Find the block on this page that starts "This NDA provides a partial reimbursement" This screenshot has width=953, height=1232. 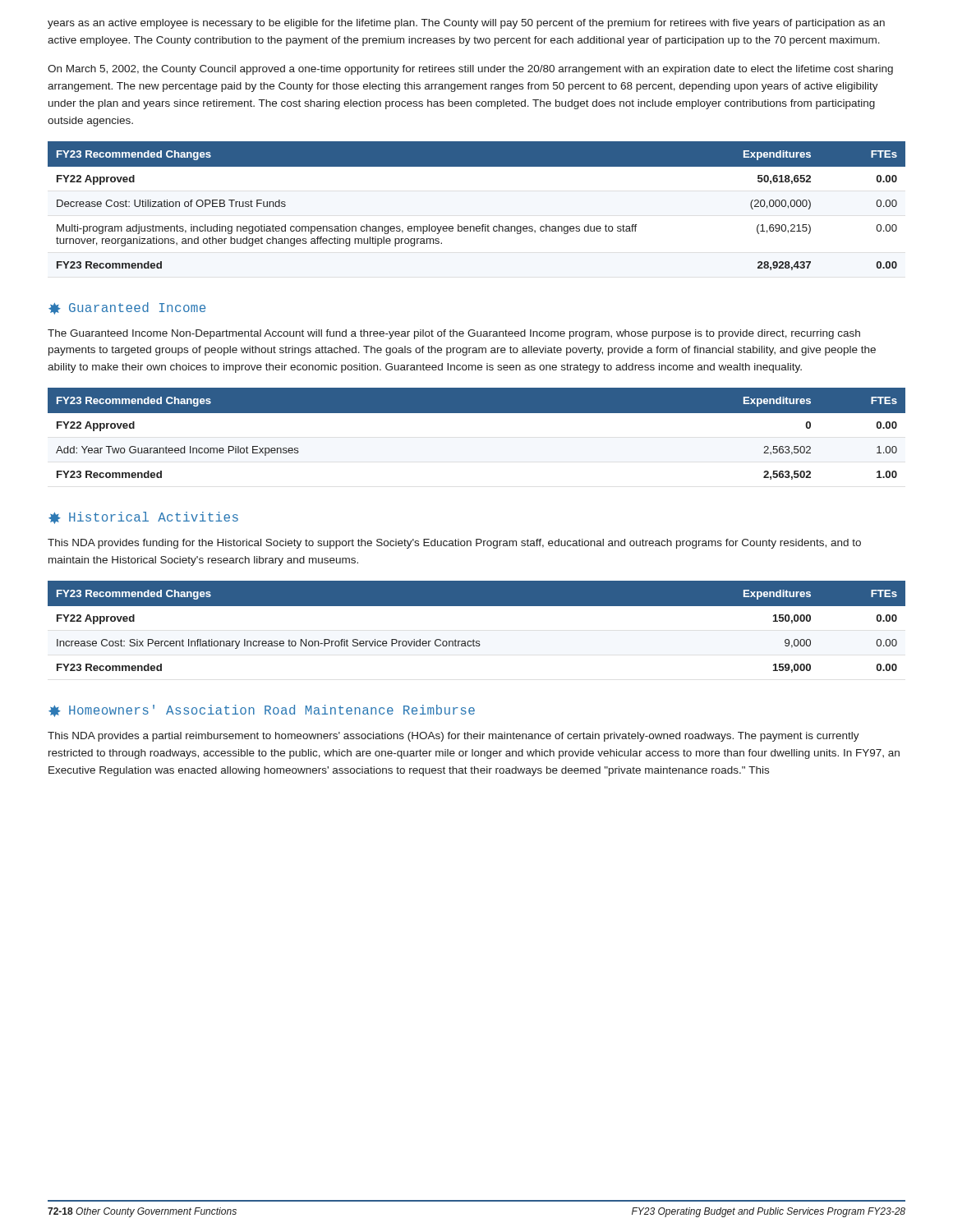[x=474, y=753]
